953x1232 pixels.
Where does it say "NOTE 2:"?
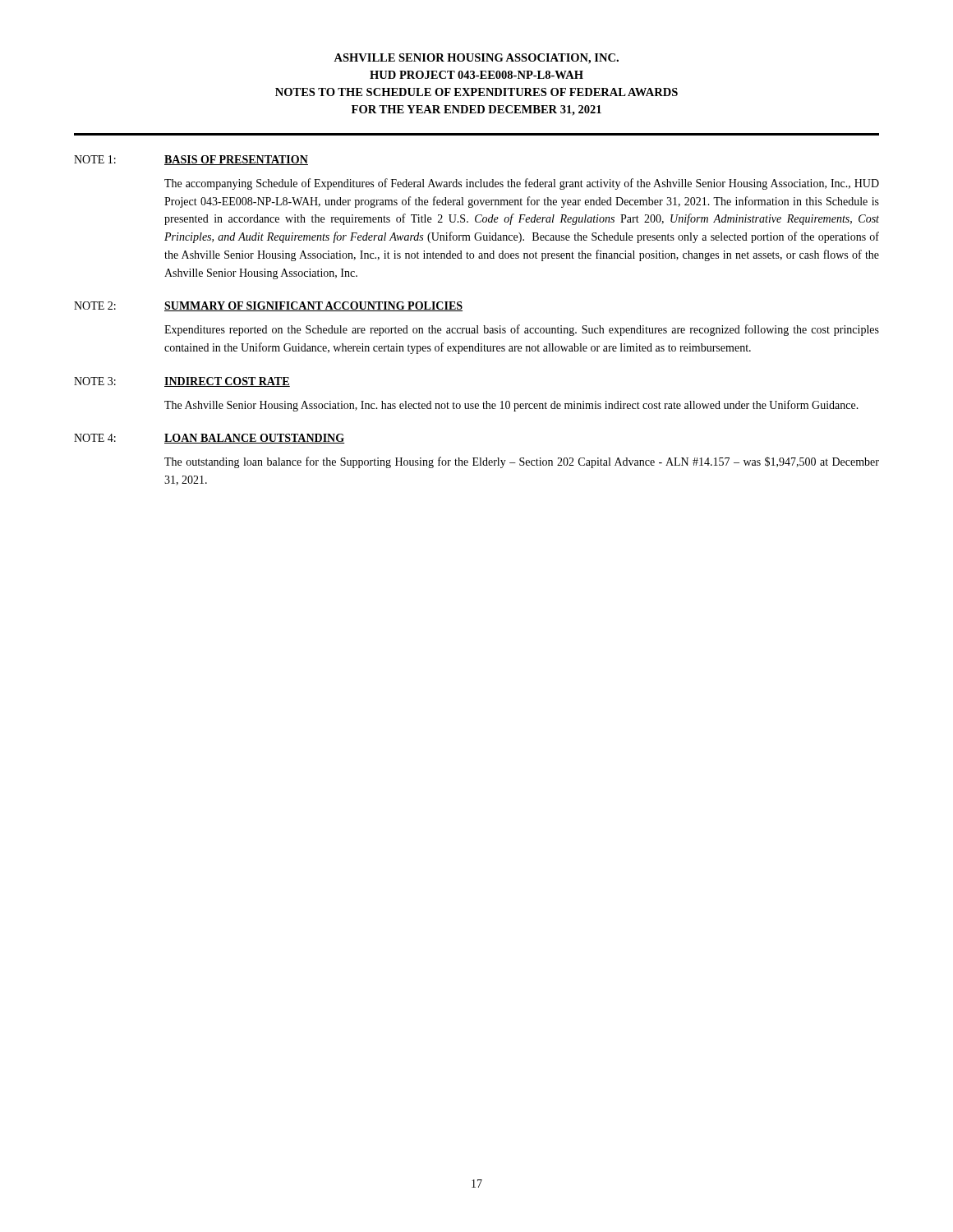(98, 306)
